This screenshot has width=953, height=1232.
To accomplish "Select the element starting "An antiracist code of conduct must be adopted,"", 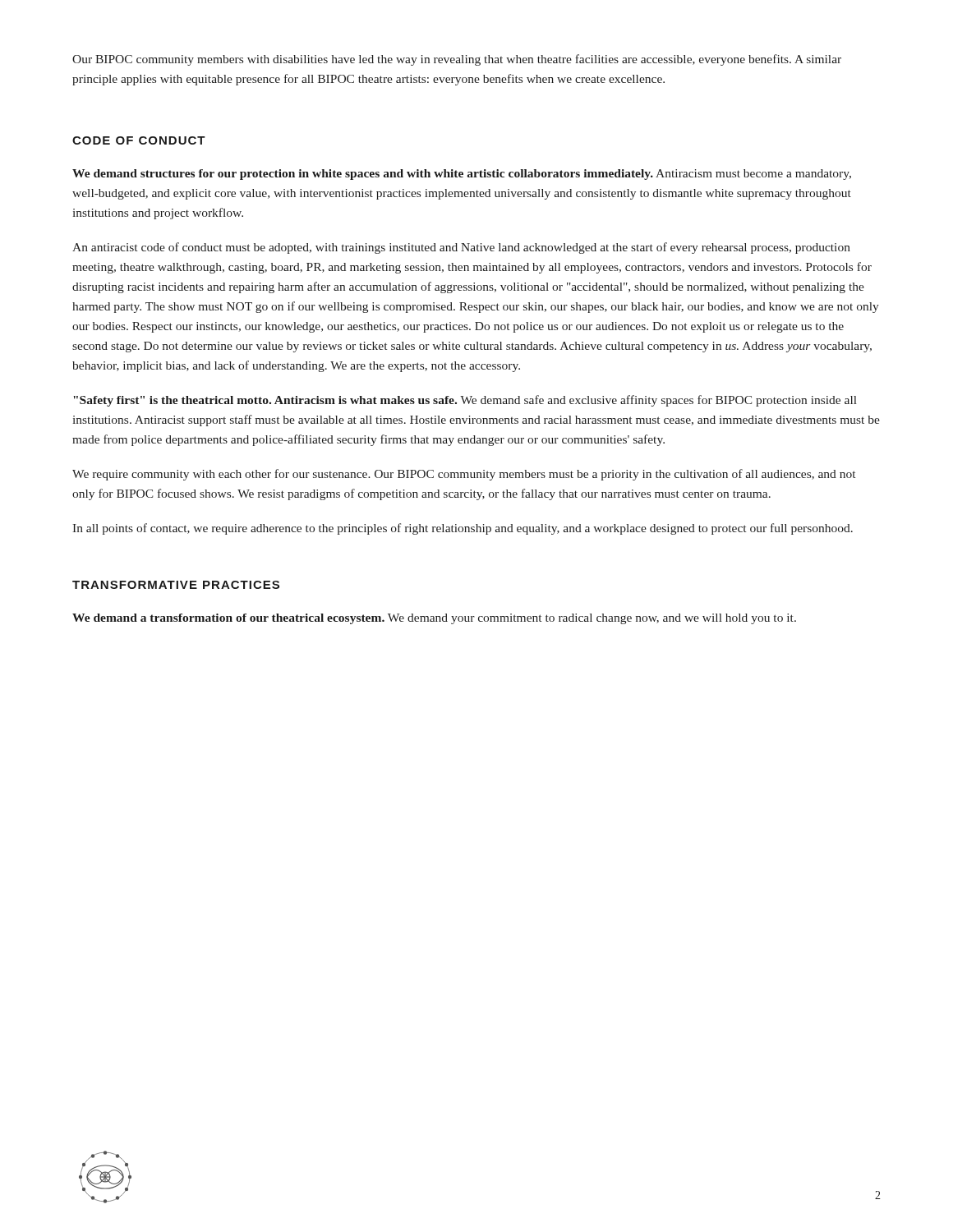I will (x=476, y=306).
